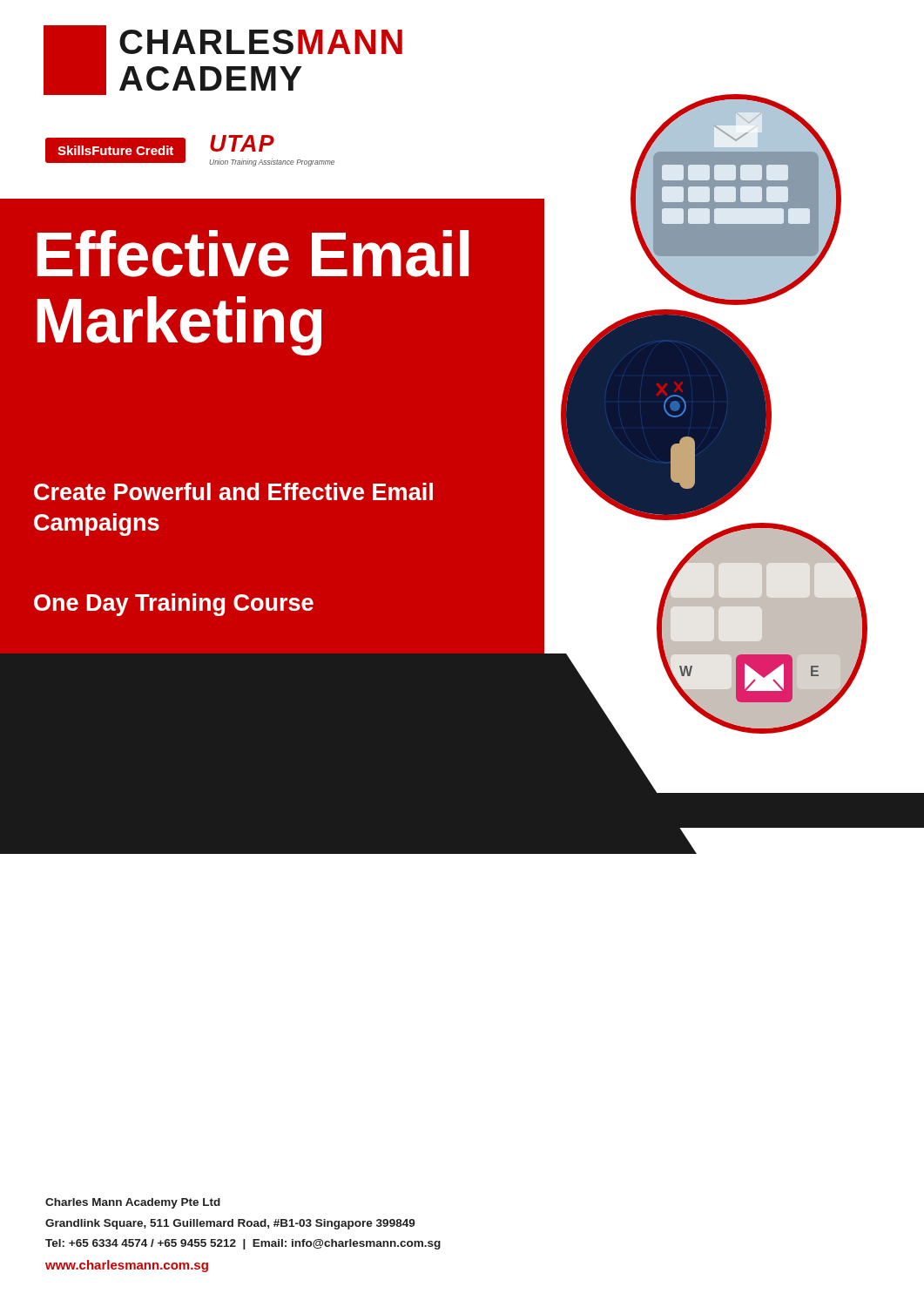The width and height of the screenshot is (924, 1307).
Task: Click on the text block starting "Create Powerful and"
Action: coord(279,508)
